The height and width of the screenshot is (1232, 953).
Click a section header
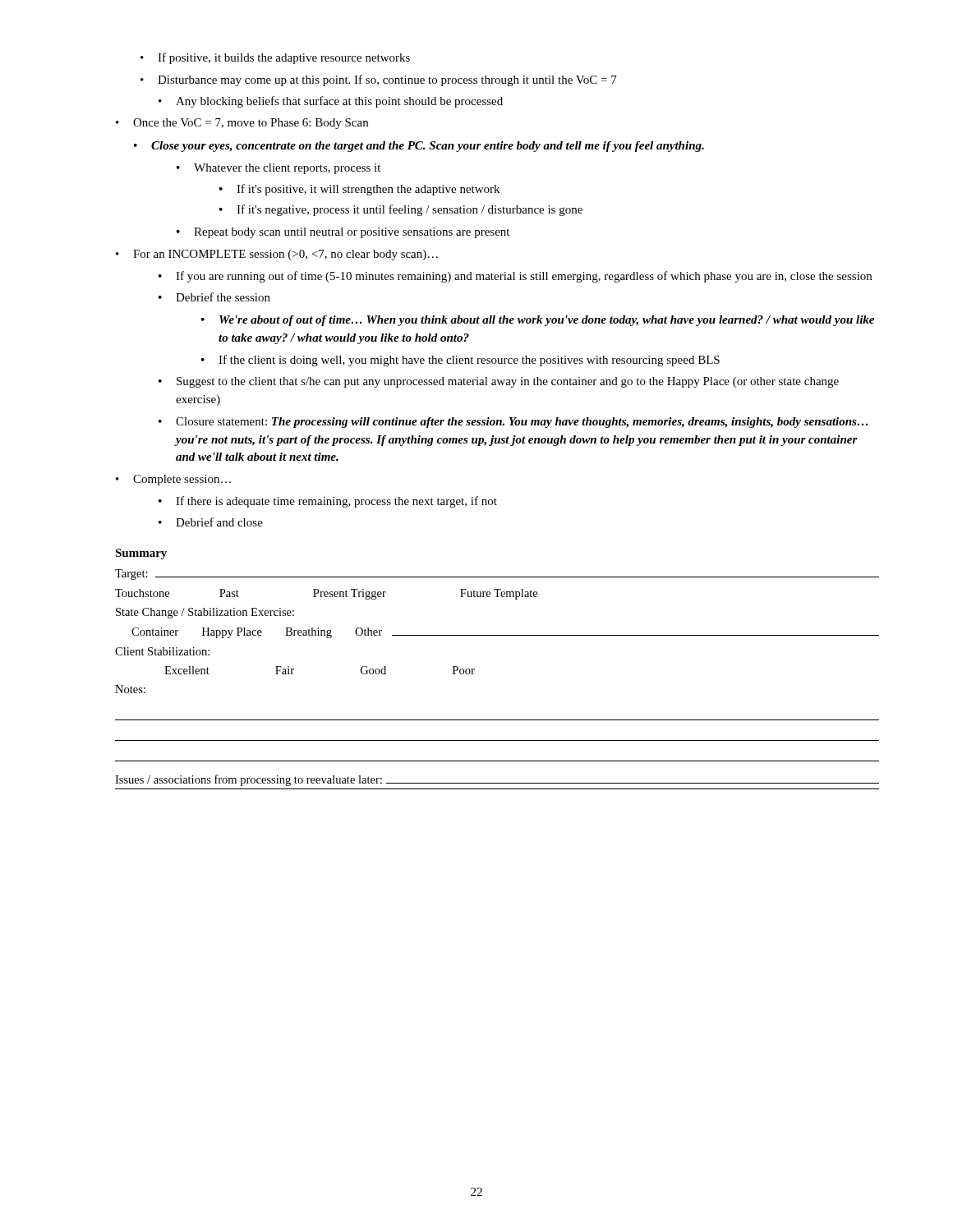141,553
